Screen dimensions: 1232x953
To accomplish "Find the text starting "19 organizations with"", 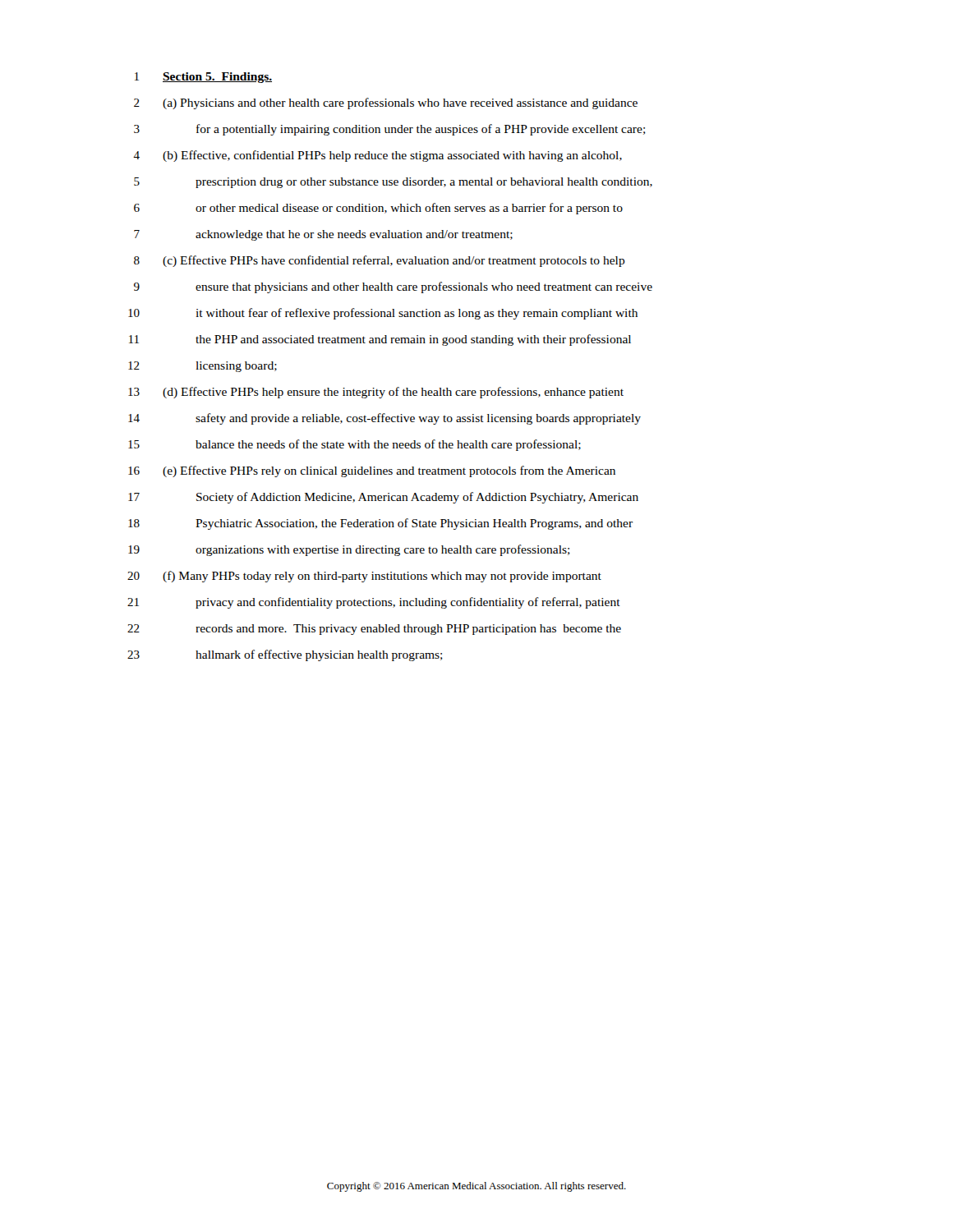I will coord(476,550).
